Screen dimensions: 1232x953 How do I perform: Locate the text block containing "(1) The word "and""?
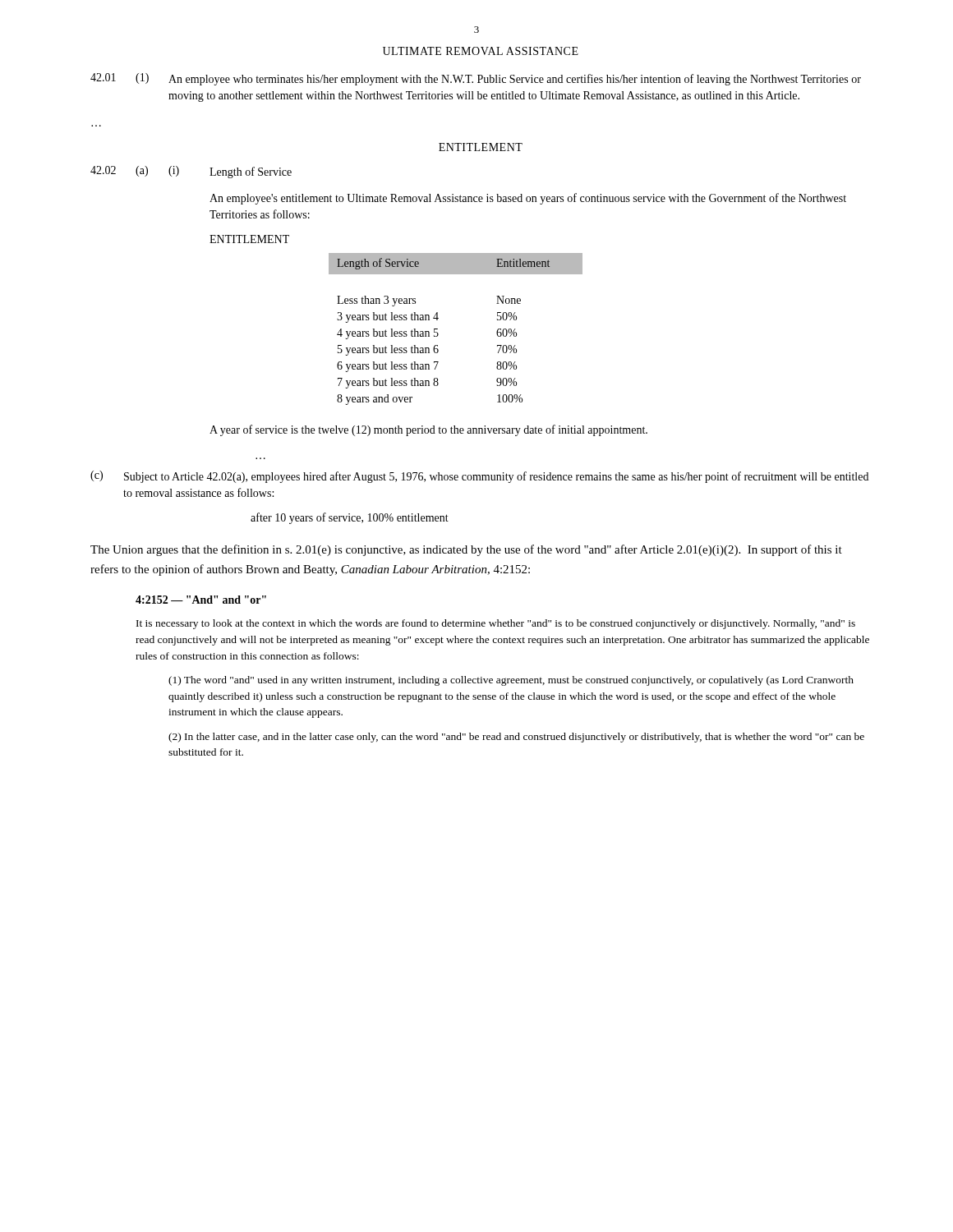coord(511,696)
